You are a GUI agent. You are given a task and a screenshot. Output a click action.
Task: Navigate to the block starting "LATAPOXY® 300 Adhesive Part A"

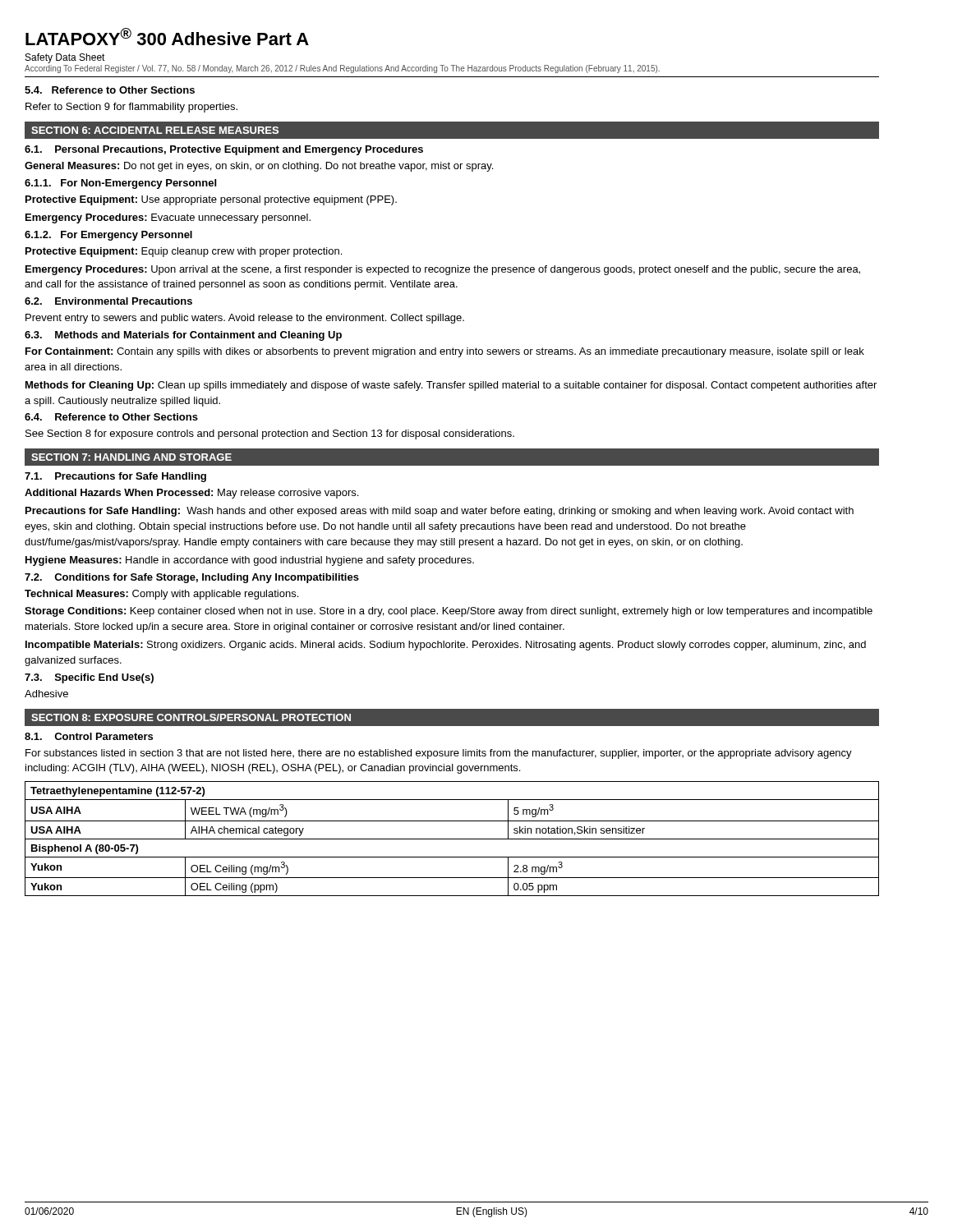(167, 37)
